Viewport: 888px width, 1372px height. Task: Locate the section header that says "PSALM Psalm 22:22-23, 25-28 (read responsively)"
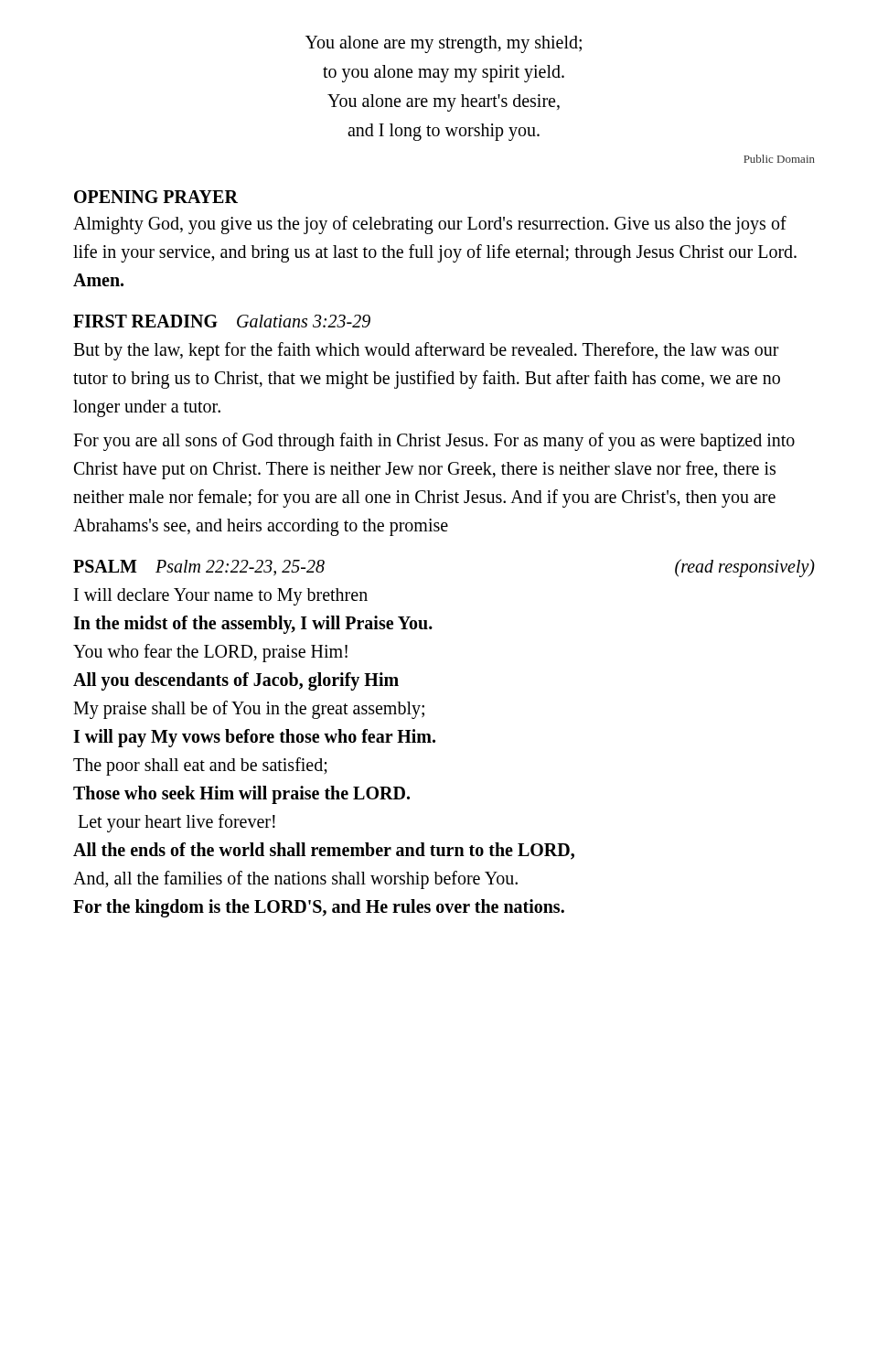[x=194, y=568]
